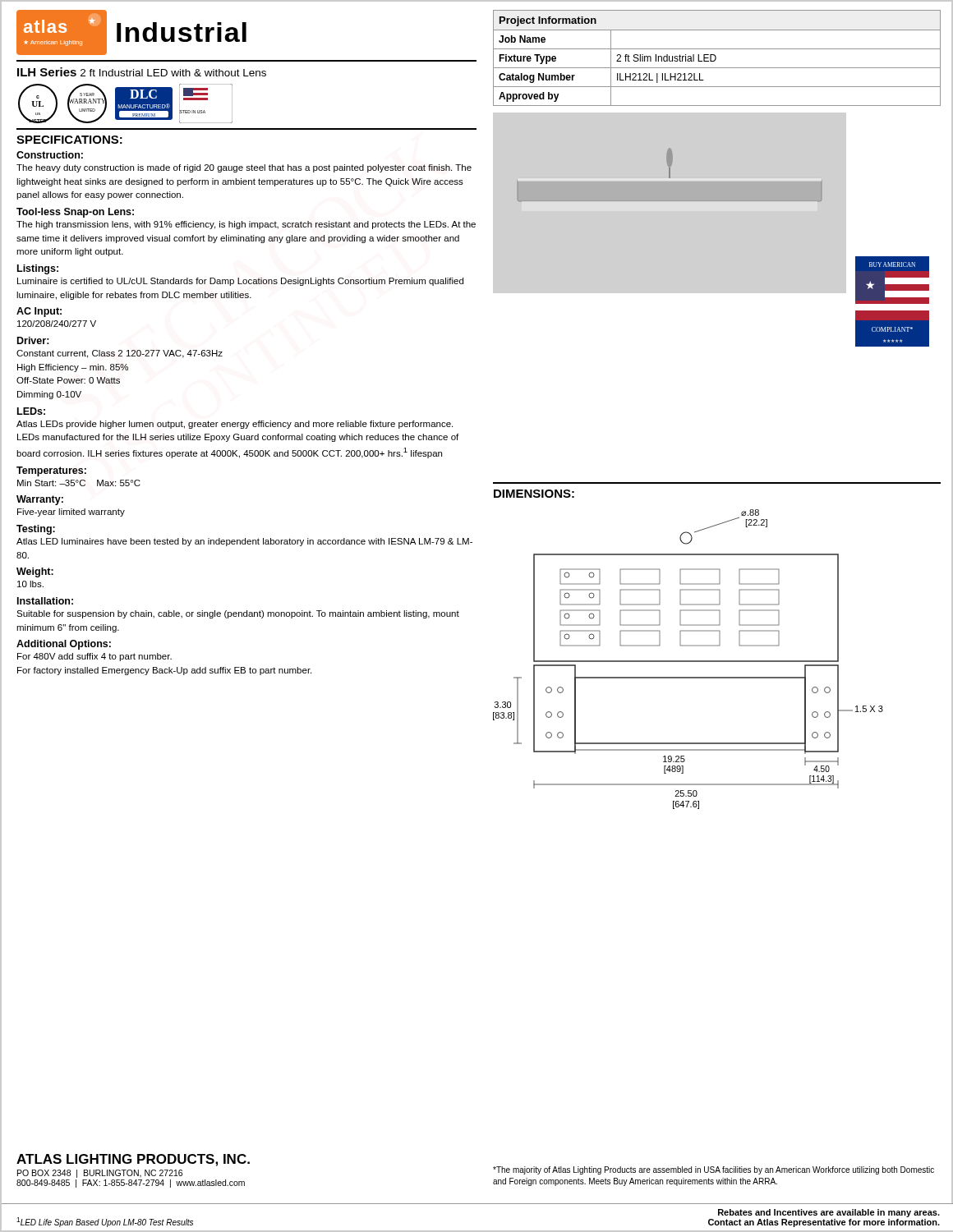Click on the table containing "2 ft Slim Industrial LED"
Screen dimensions: 1232x953
coord(717,58)
